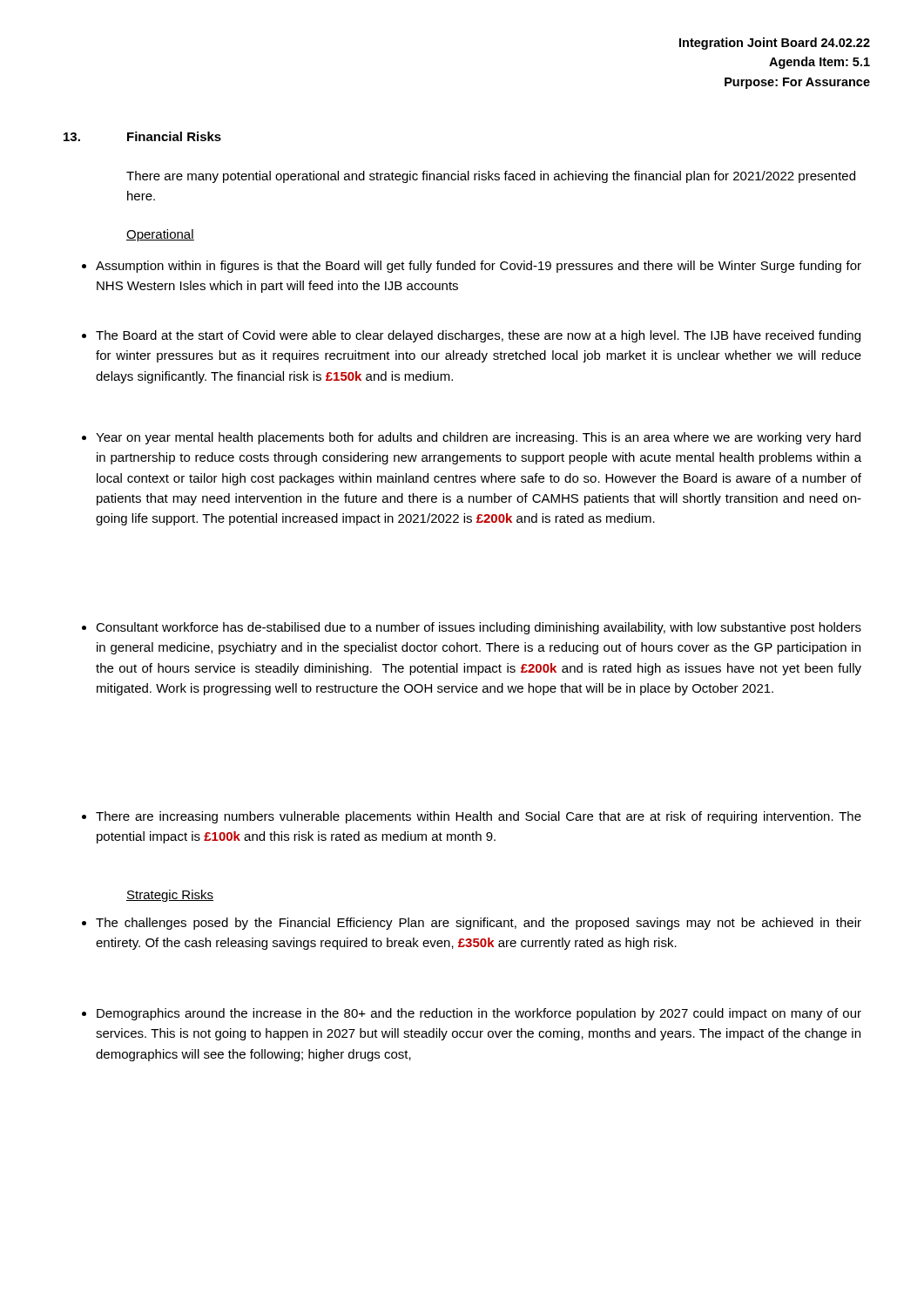Navigate to the block starting "The Board at the"
Image resolution: width=924 pixels, height=1307 pixels.
(479, 355)
